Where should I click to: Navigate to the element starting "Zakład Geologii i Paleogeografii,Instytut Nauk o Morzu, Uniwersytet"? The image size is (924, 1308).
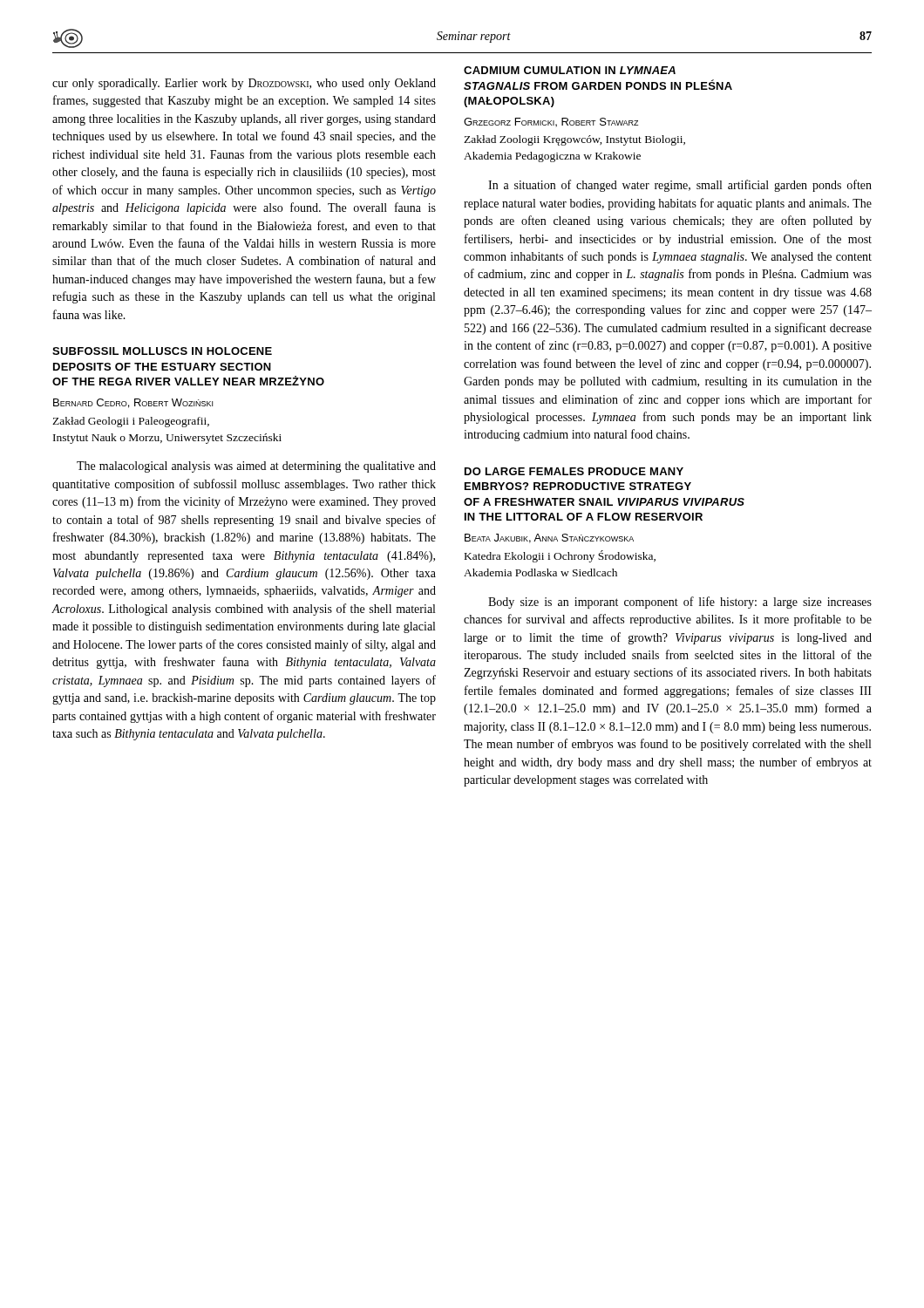point(244,429)
